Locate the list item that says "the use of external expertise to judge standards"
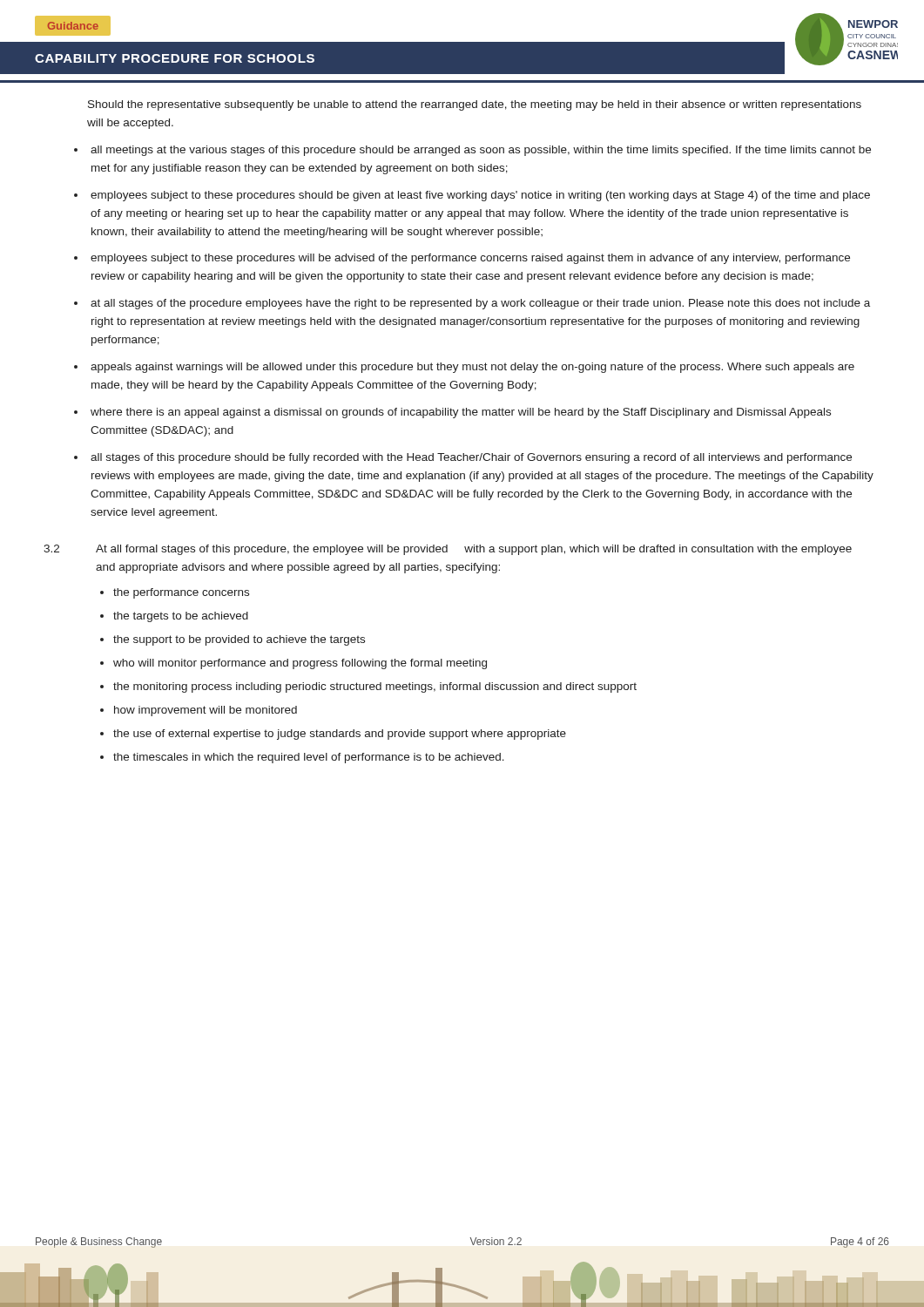This screenshot has width=924, height=1307. click(x=340, y=733)
